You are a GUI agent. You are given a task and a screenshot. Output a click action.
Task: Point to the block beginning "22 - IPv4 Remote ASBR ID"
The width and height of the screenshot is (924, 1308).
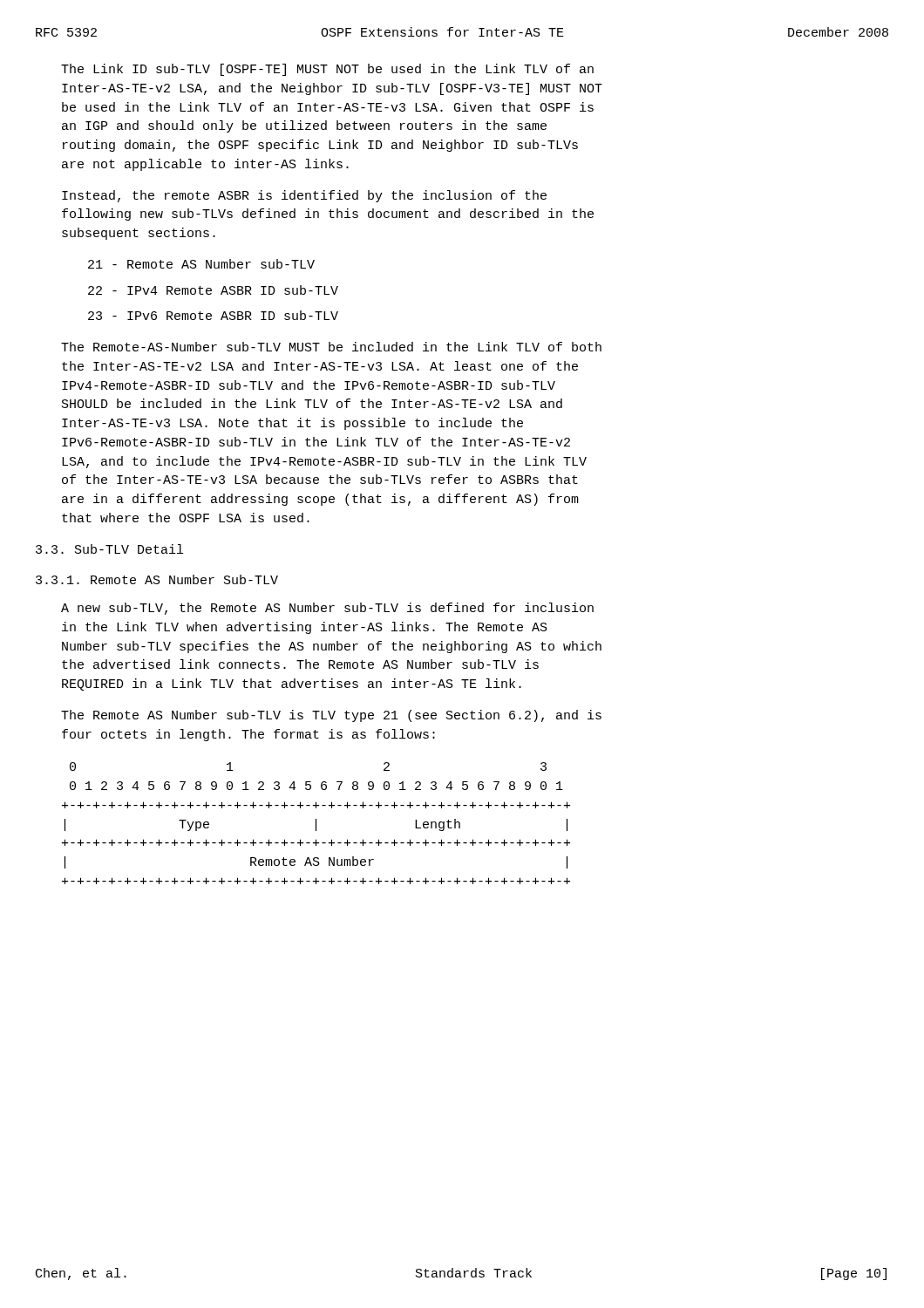[x=213, y=291]
